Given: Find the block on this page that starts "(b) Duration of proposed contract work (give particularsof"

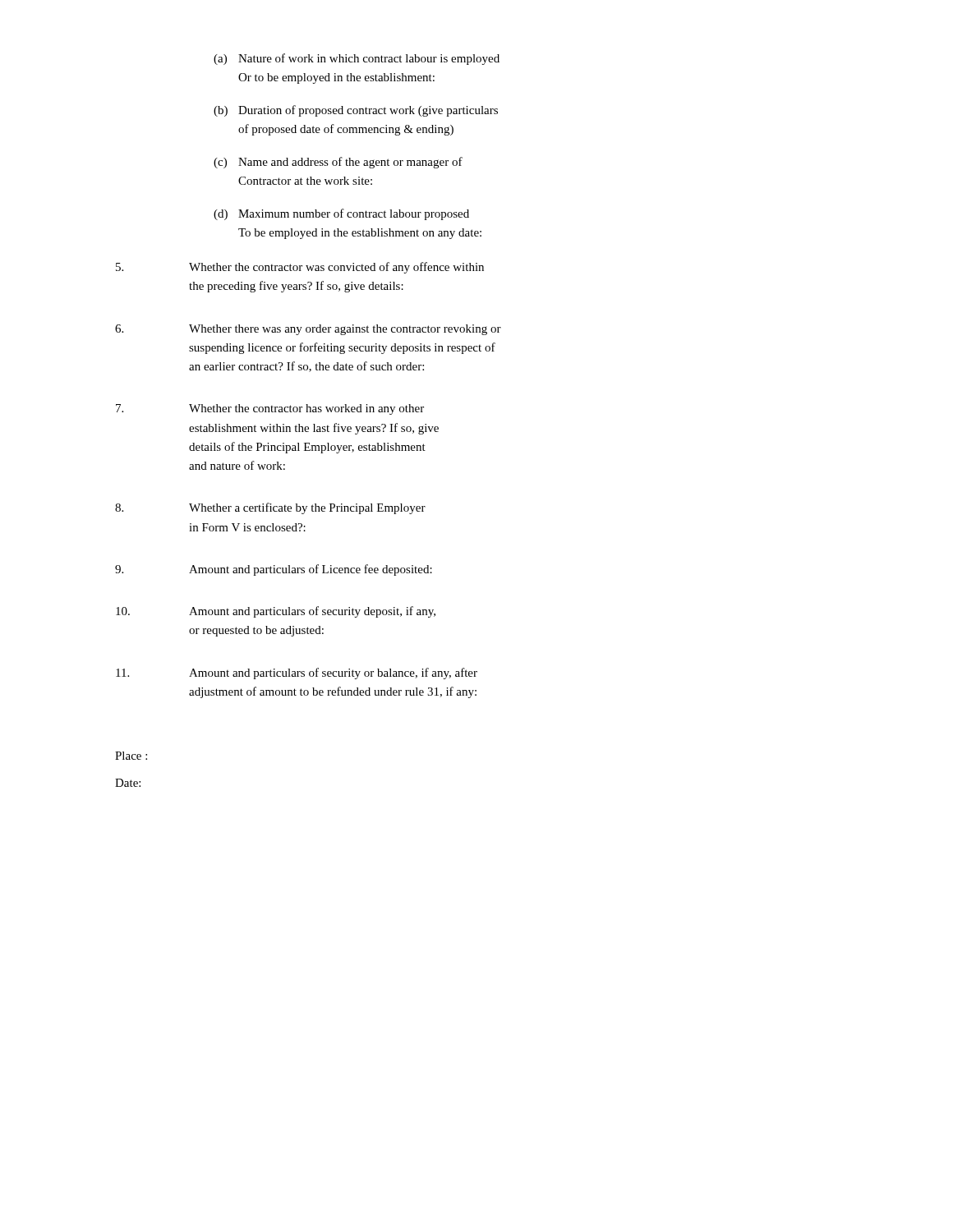Looking at the screenshot, I should tap(356, 120).
